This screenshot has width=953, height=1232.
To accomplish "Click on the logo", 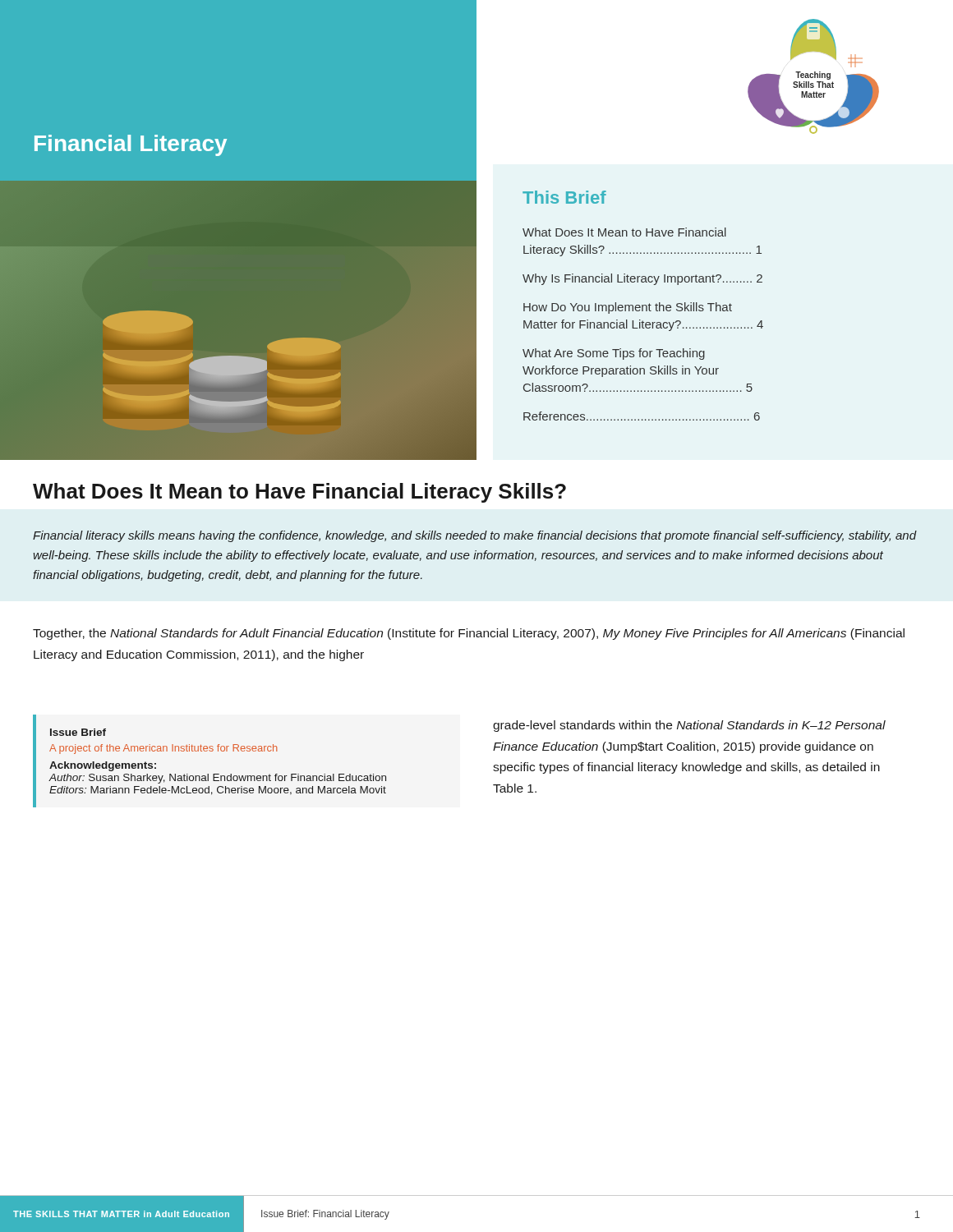I will [x=822, y=90].
